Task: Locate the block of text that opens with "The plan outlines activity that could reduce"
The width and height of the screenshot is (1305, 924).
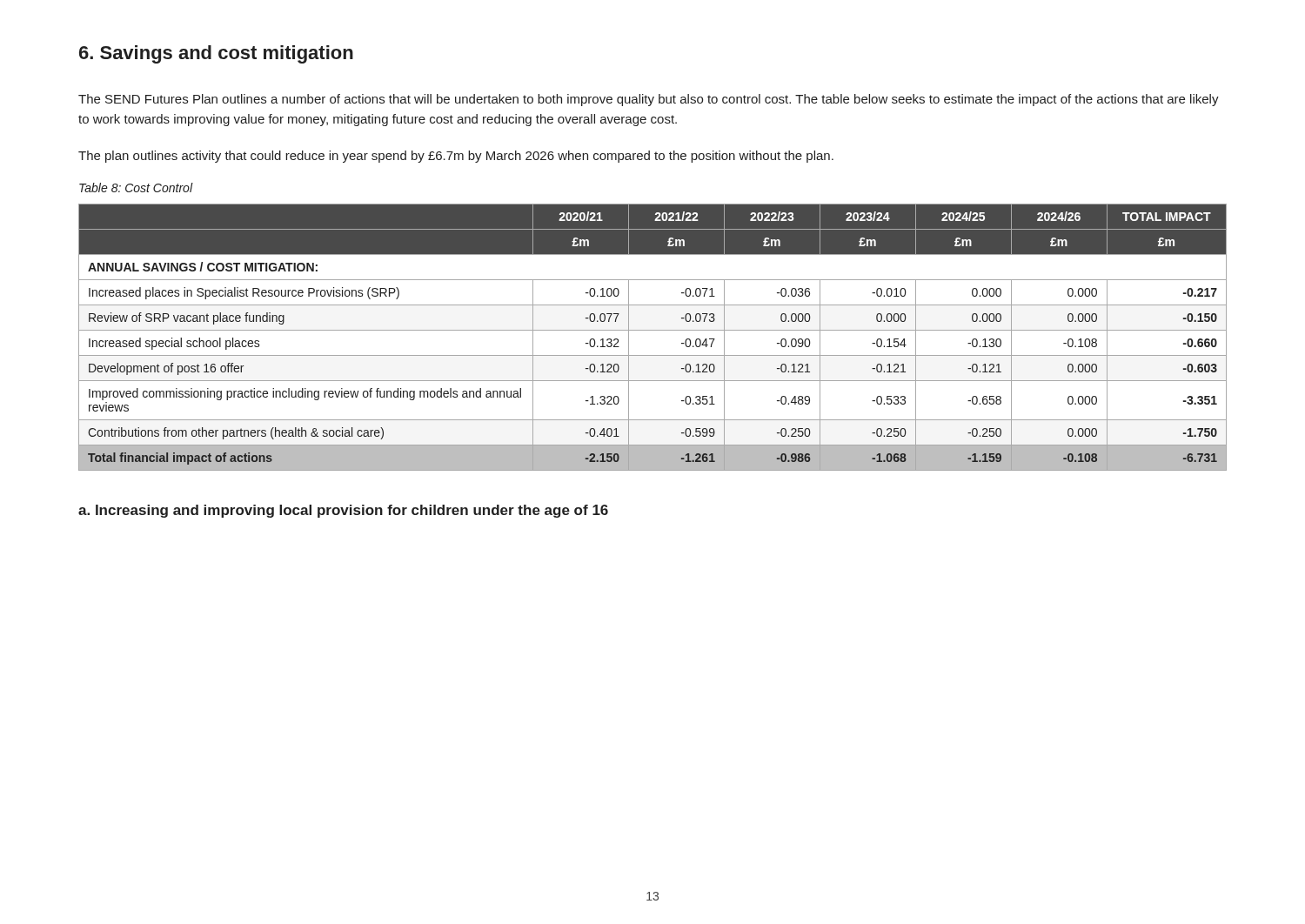Action: 456,155
